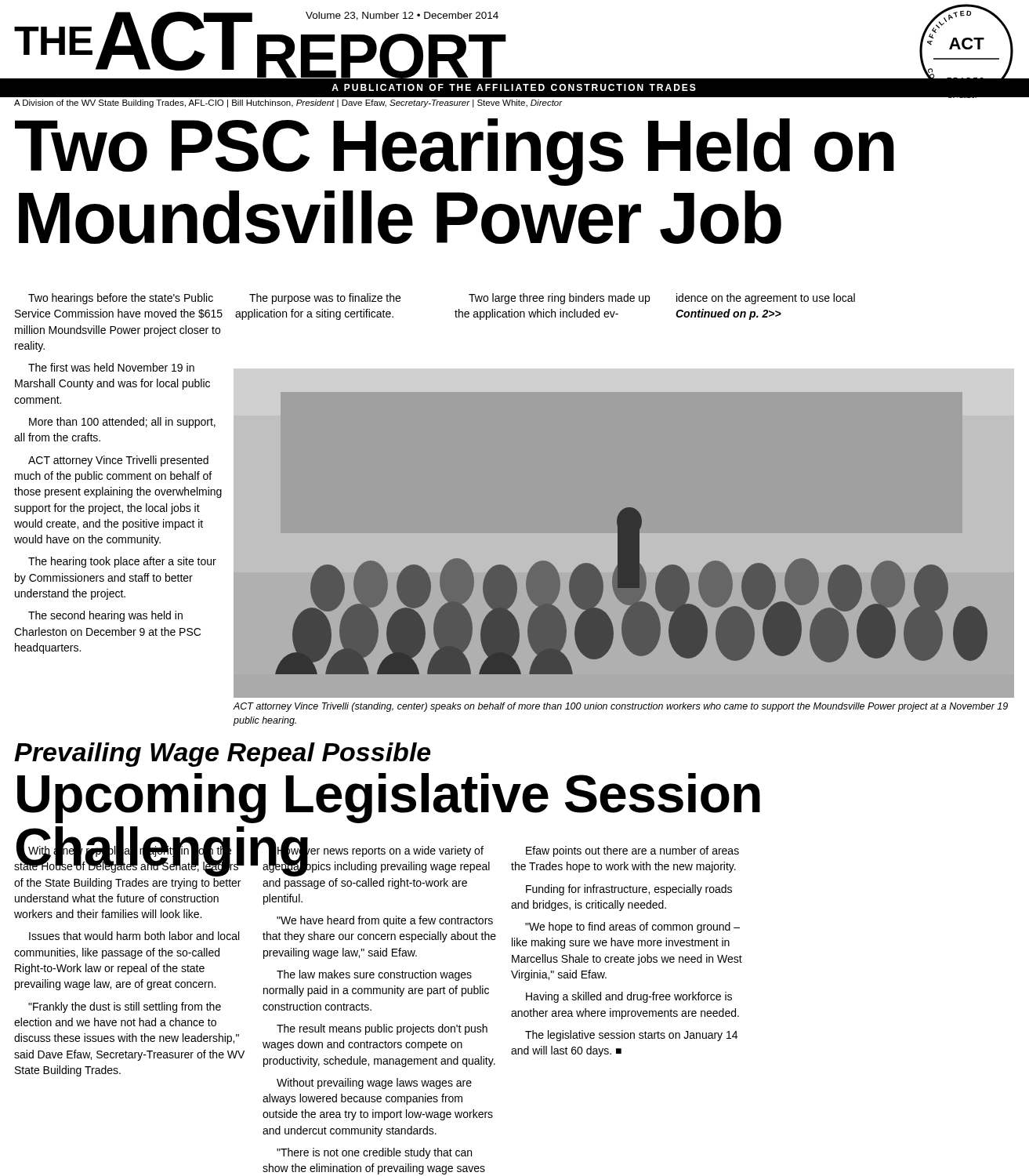Select the text starting "Prevailing Wage Repeal Possible"
1029x1176 pixels.
coord(223,752)
